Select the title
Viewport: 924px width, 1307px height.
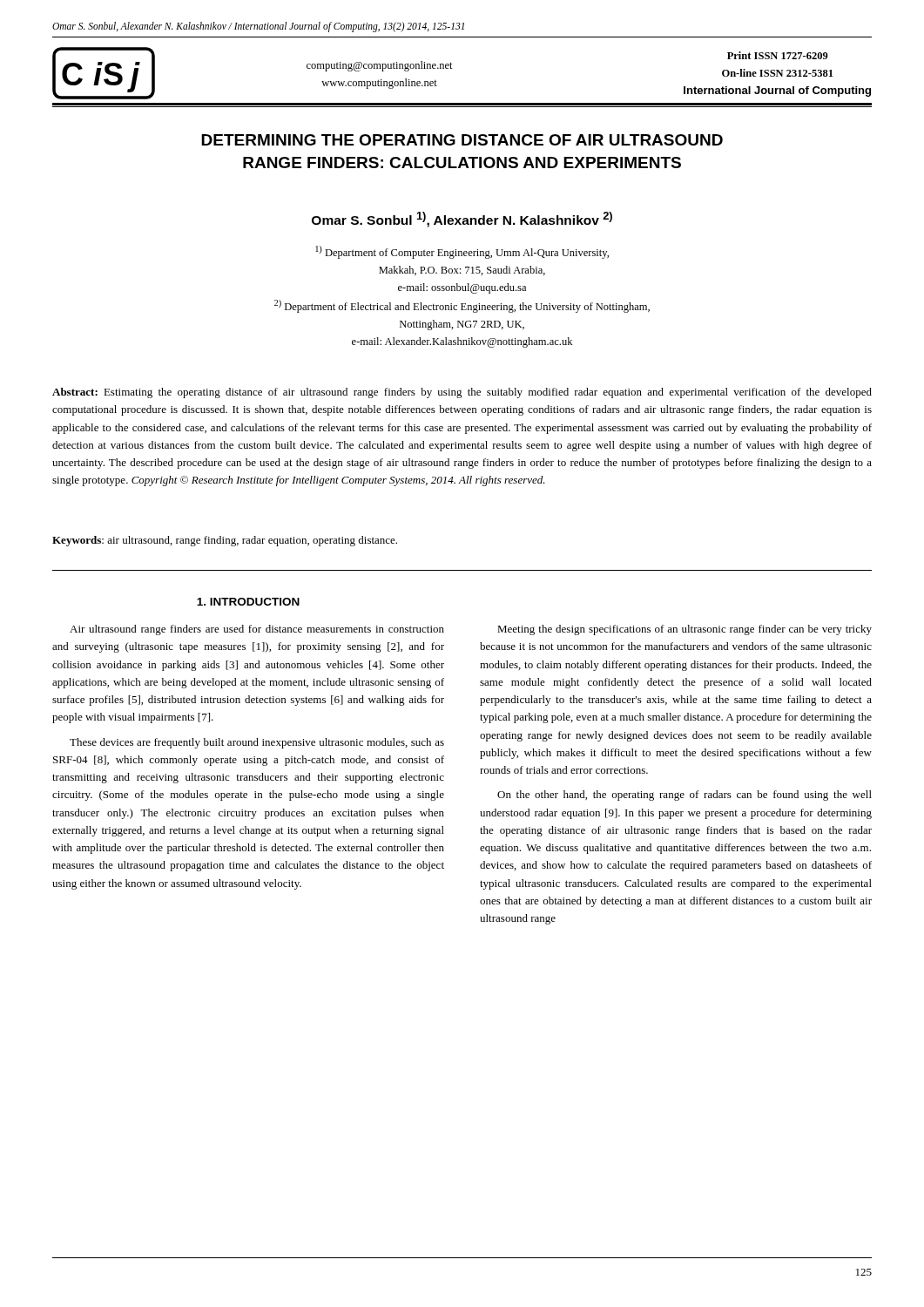462,151
